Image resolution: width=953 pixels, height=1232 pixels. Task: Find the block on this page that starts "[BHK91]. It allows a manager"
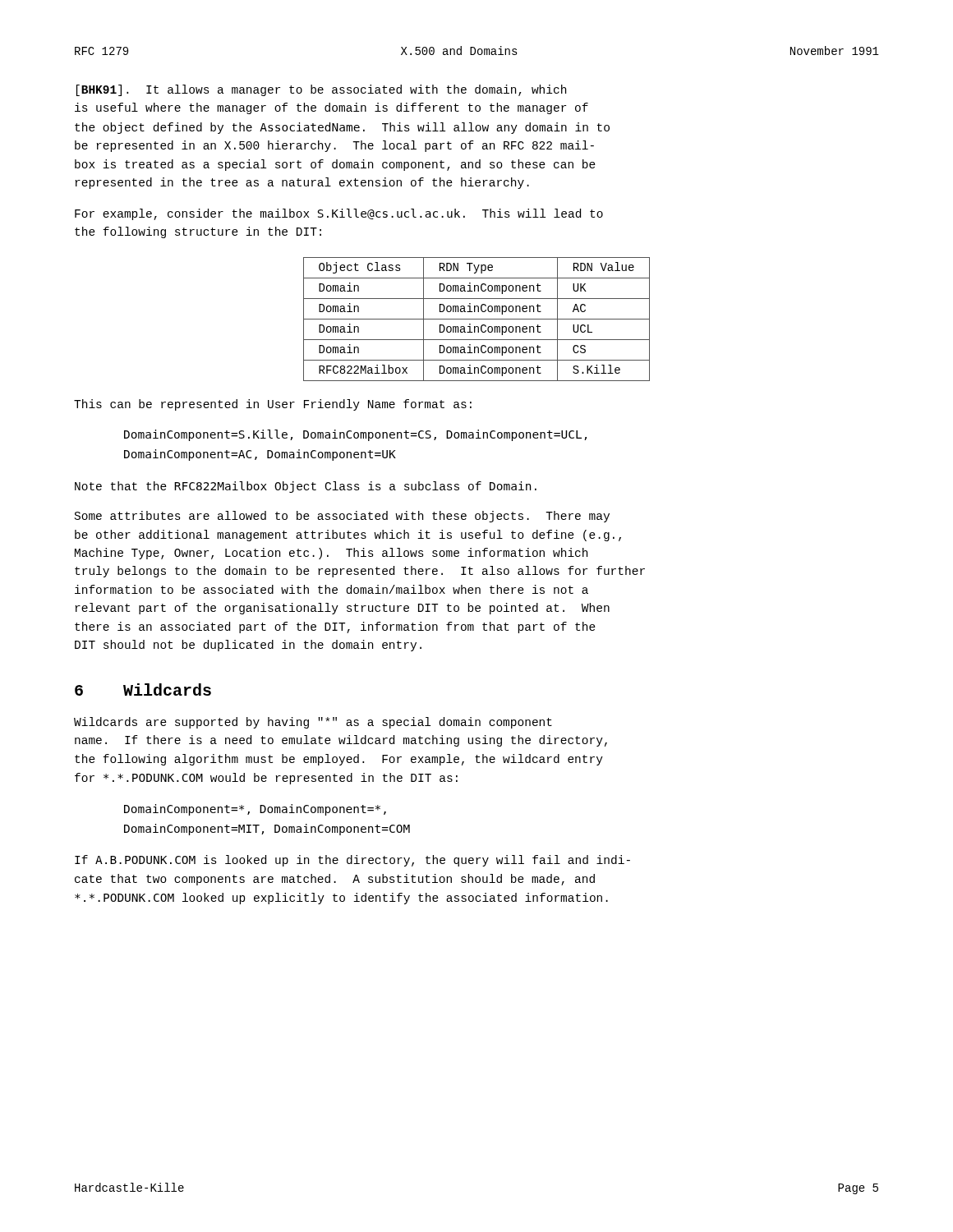(x=342, y=137)
